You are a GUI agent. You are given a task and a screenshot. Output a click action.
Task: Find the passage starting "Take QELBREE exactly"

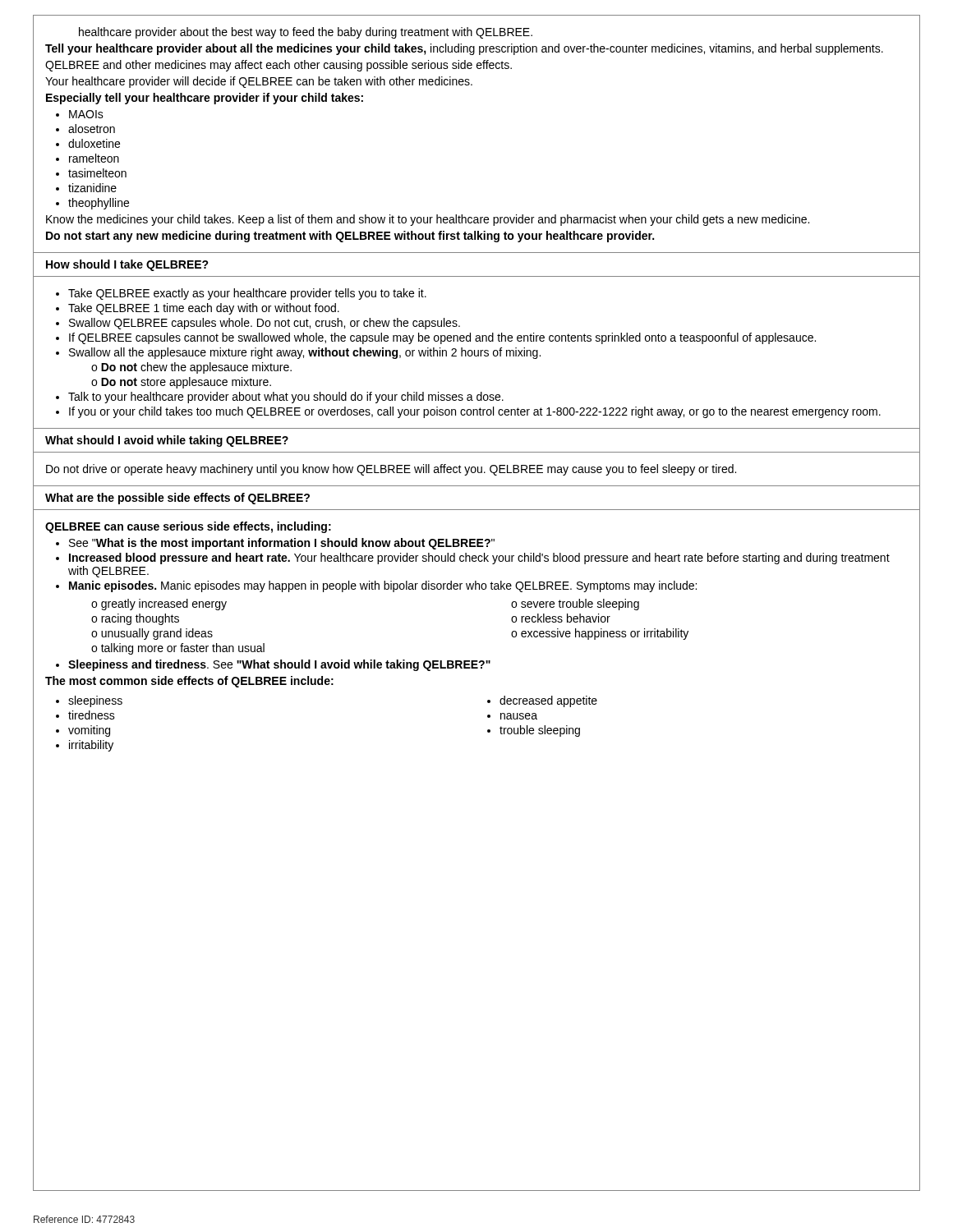(248, 293)
